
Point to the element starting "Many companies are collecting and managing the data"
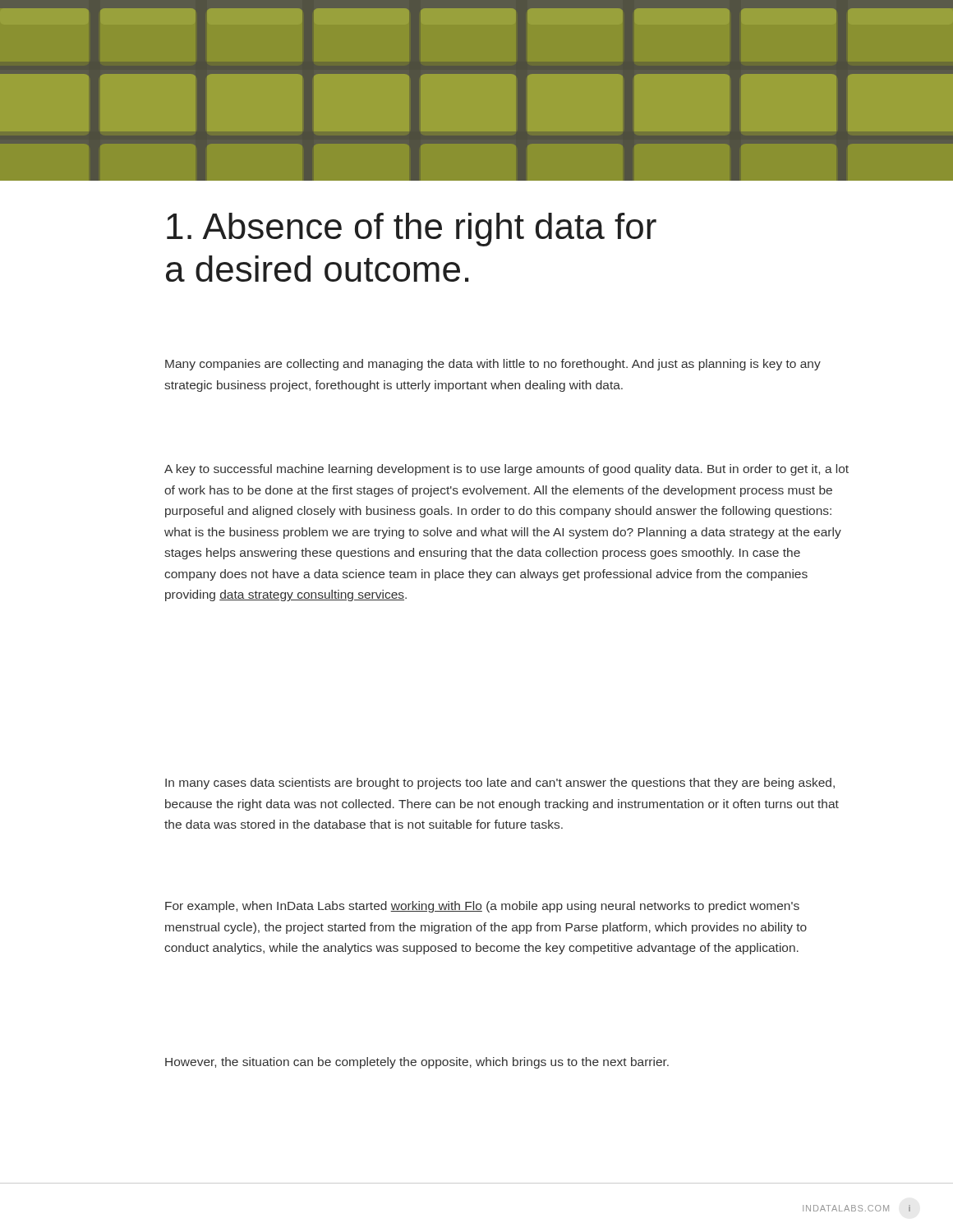click(x=492, y=374)
